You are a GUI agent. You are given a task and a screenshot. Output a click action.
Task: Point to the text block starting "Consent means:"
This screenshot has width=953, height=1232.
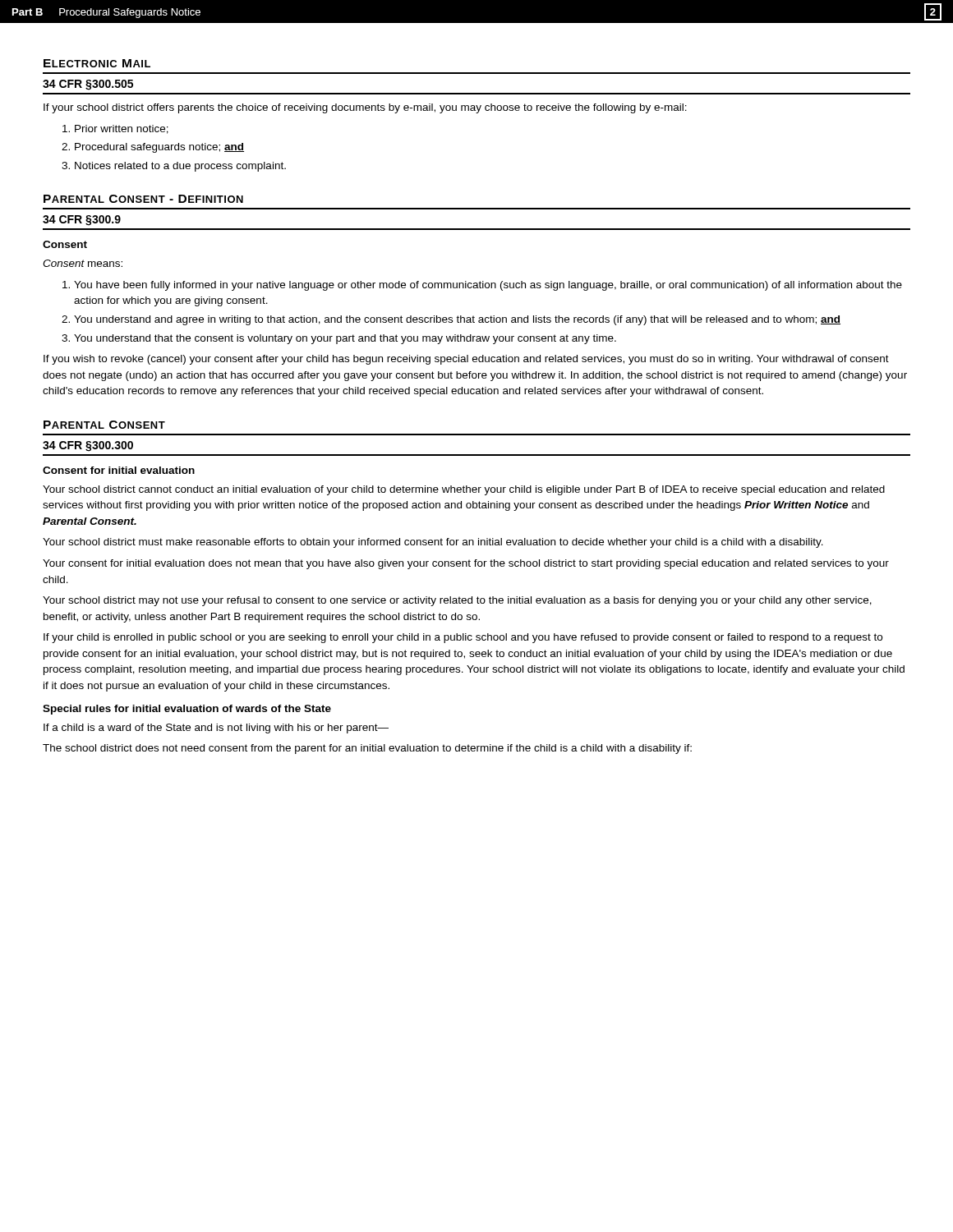83,263
